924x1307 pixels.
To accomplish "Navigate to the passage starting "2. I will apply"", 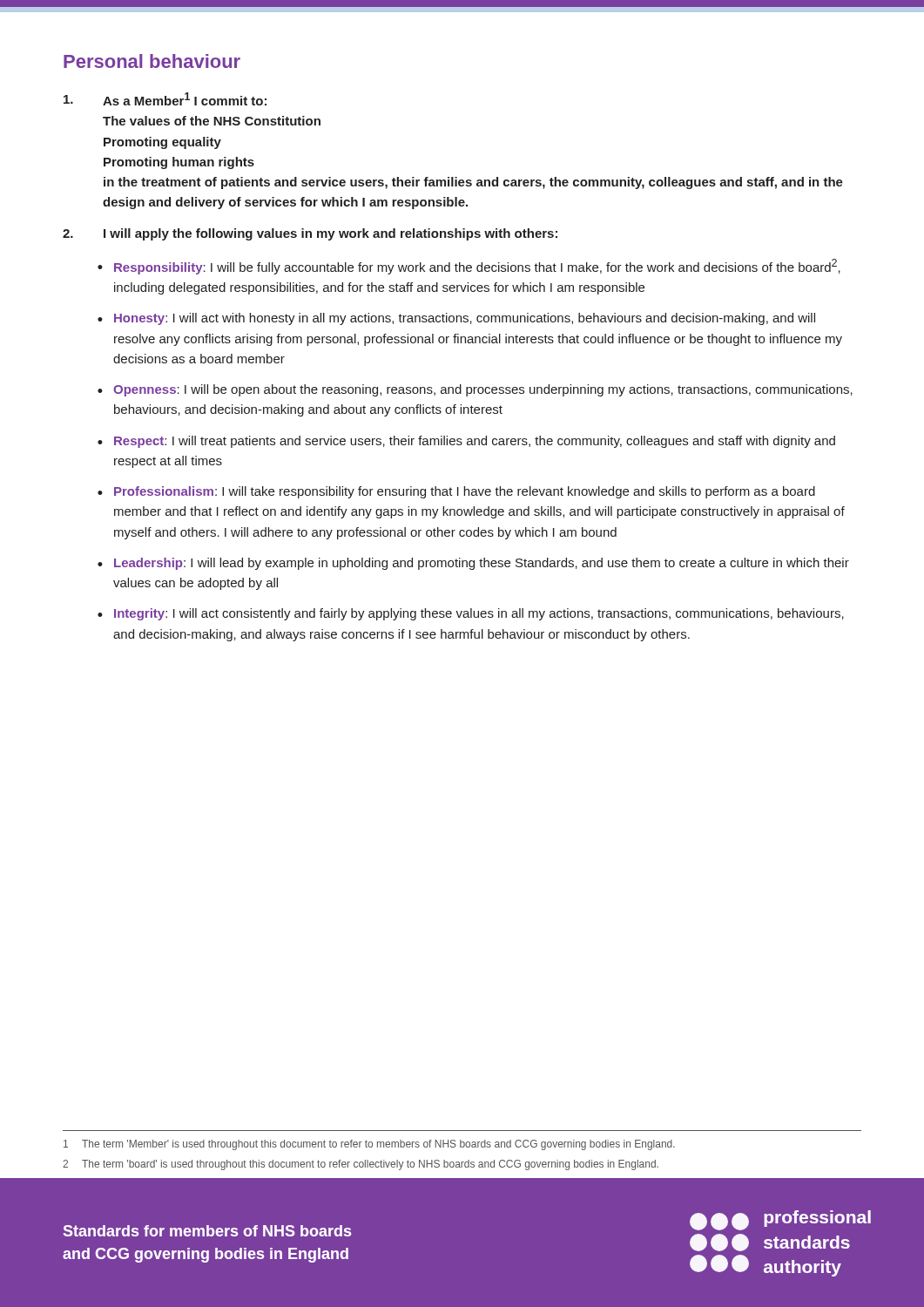I will coord(462,233).
